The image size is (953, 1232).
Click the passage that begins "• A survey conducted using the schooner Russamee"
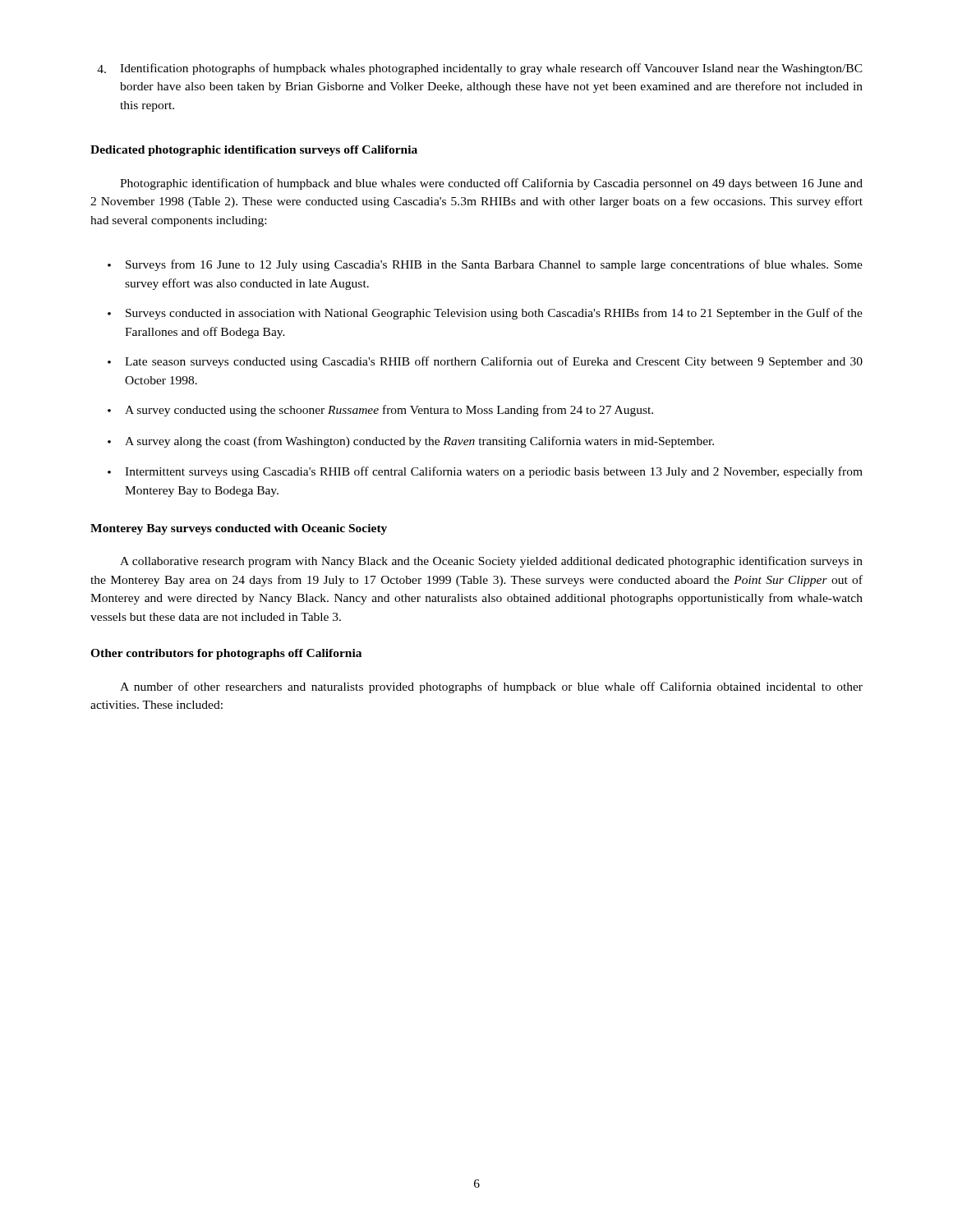[481, 411]
